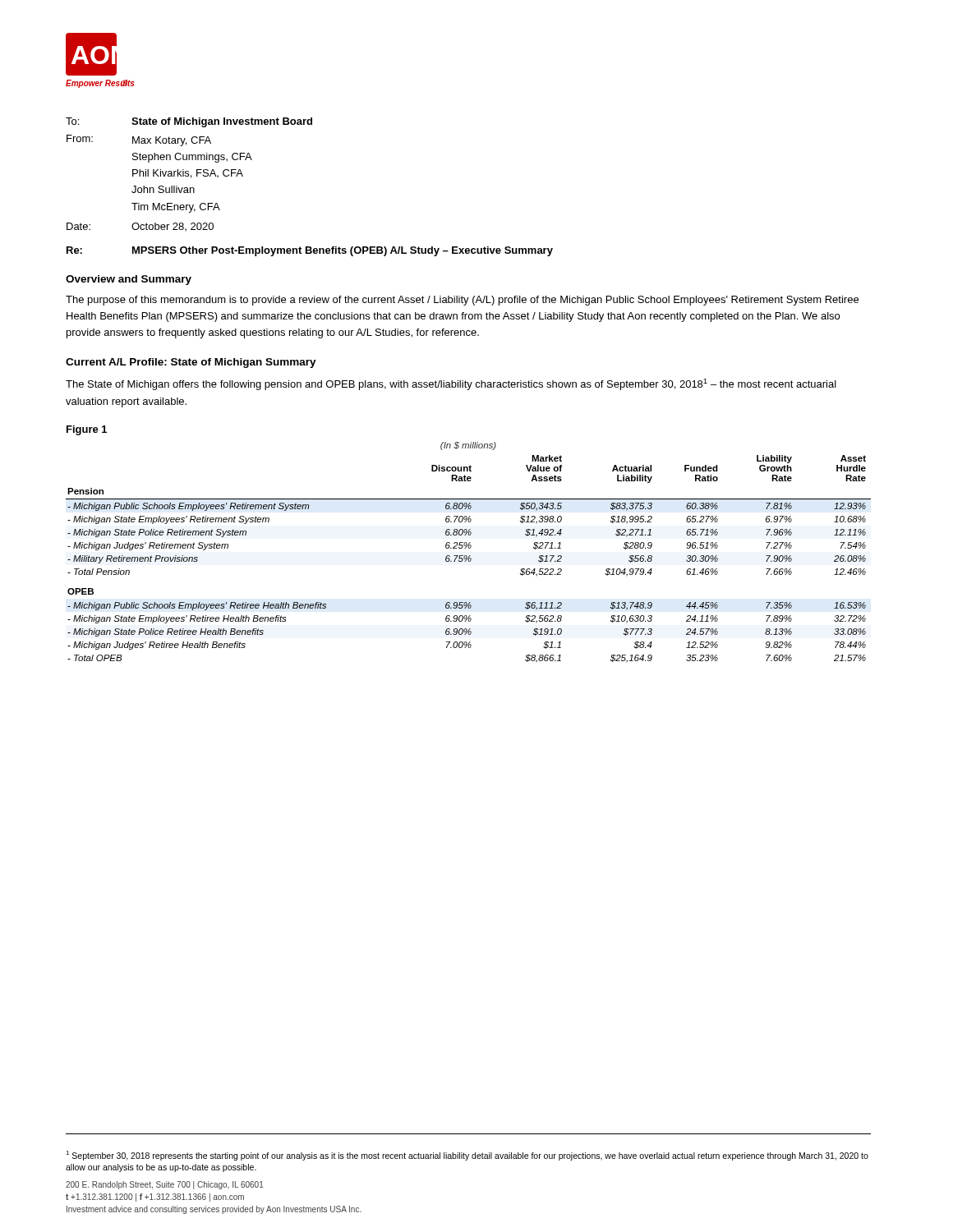Screen dimensions: 1232x953
Task: Find the passage starting "To: State of Michigan Investment"
Action: pyautogui.click(x=189, y=122)
